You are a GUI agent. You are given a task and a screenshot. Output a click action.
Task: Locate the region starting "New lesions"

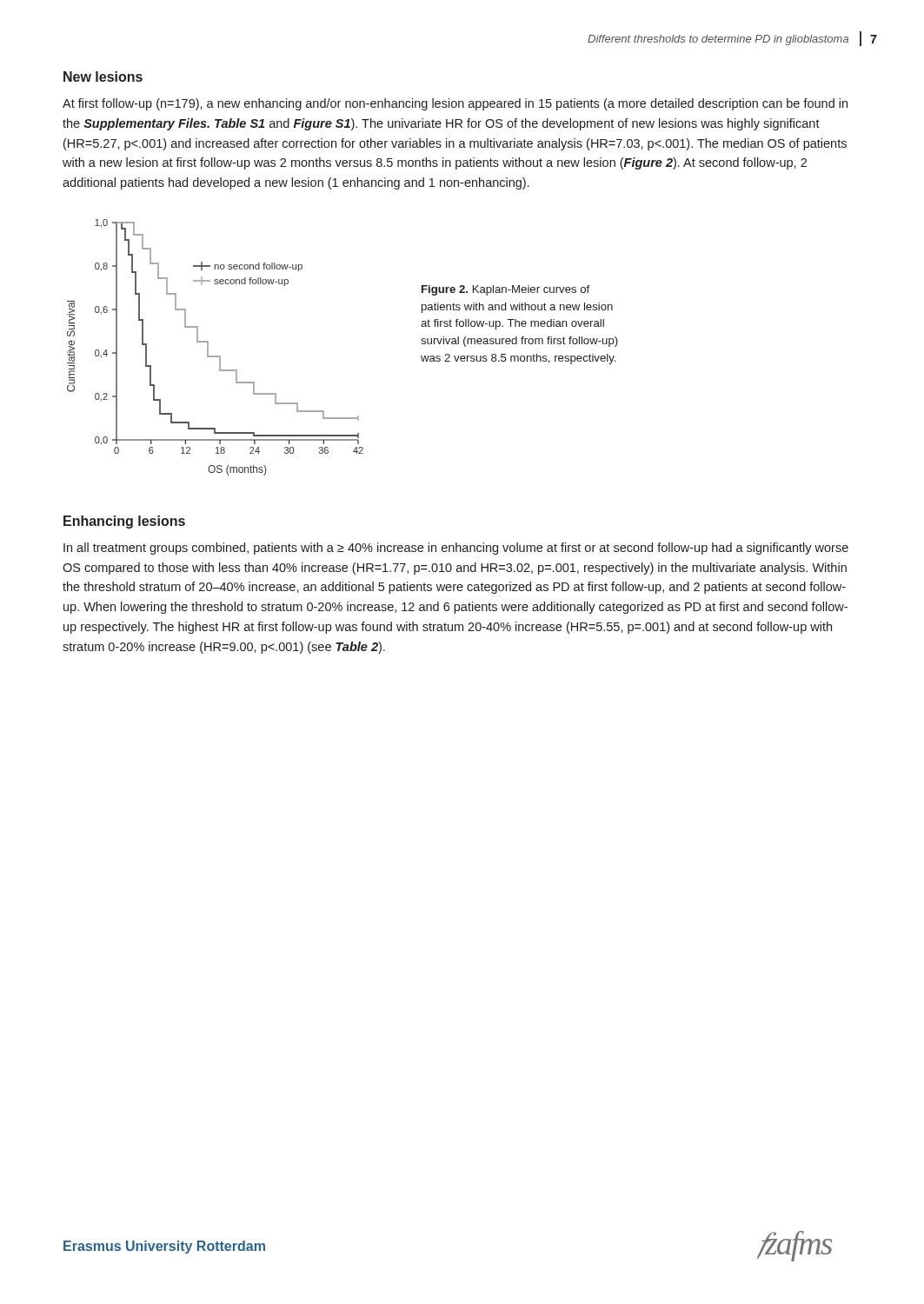coord(103,77)
